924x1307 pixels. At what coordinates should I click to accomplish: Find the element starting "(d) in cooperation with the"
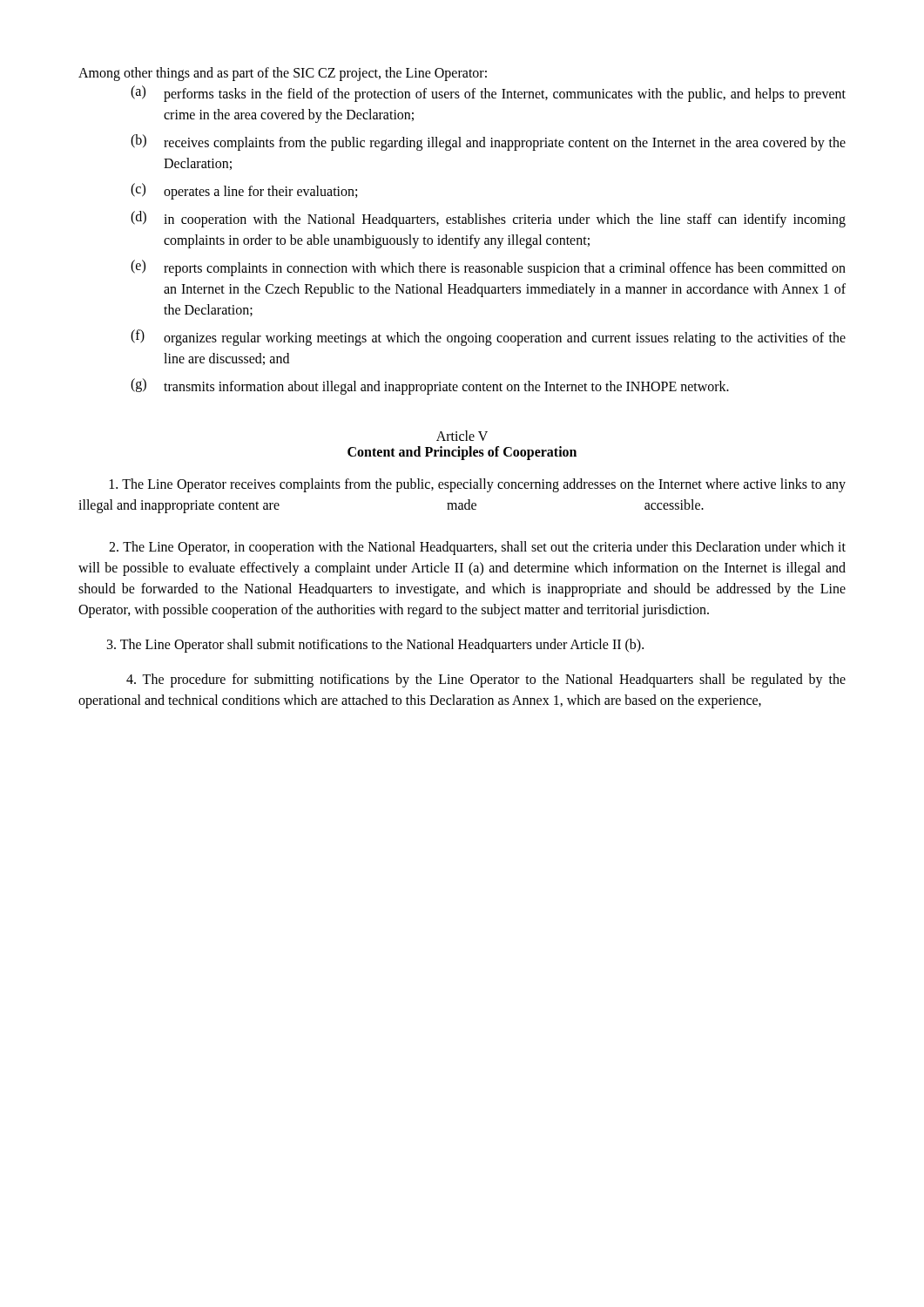tap(488, 230)
